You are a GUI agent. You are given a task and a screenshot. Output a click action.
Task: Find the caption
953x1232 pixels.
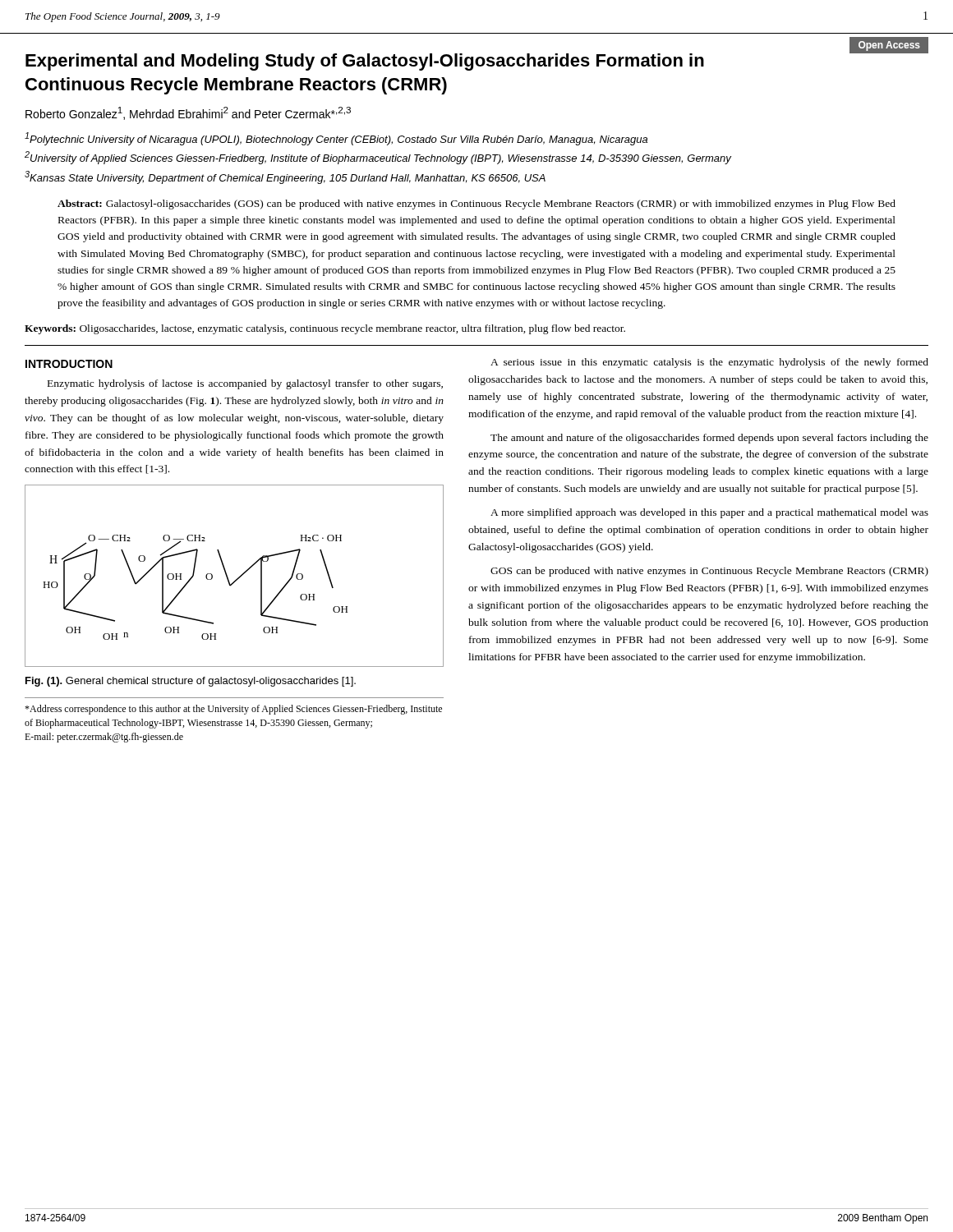tap(191, 681)
